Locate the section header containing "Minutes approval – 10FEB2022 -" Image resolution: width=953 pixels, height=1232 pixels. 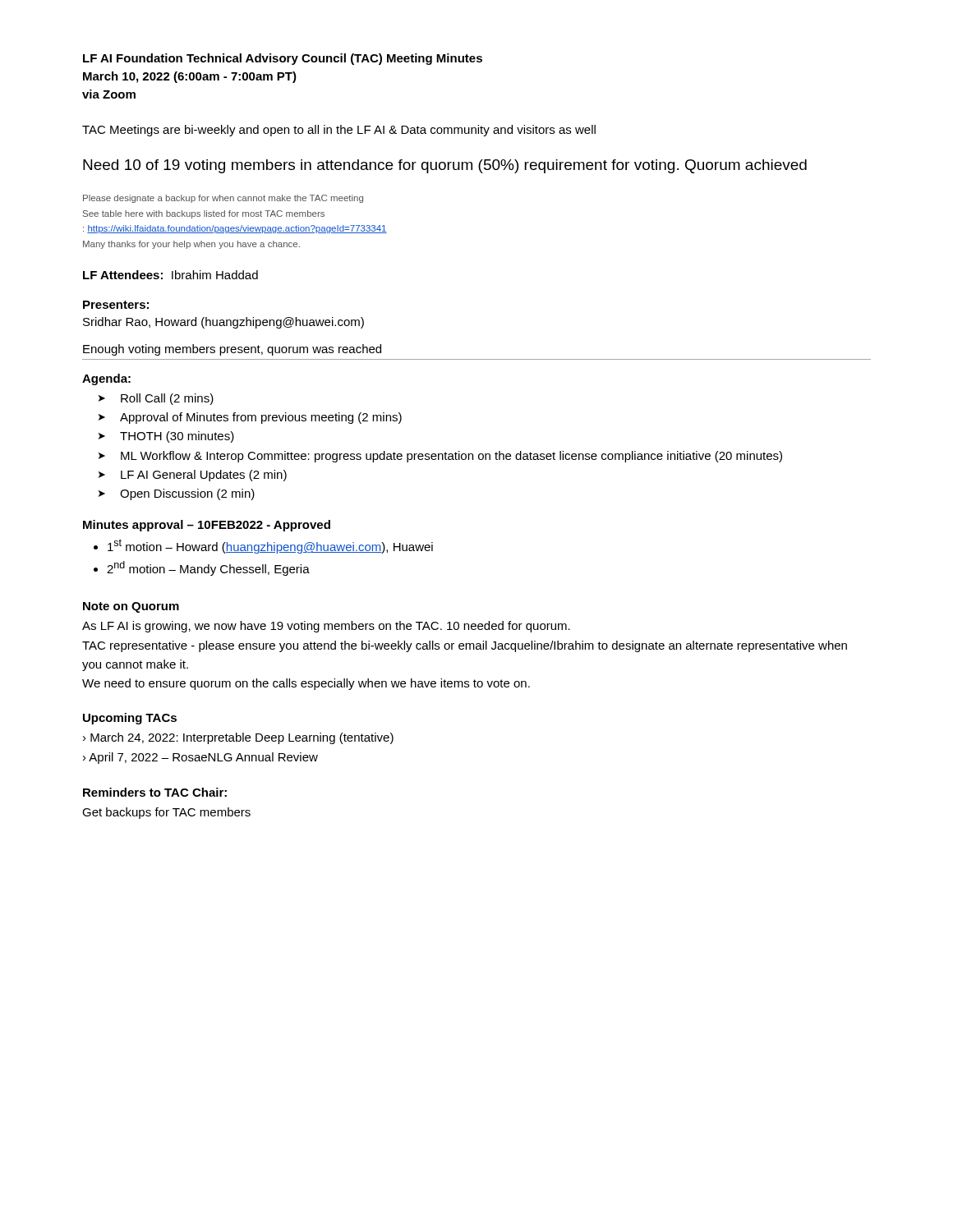[x=207, y=525]
